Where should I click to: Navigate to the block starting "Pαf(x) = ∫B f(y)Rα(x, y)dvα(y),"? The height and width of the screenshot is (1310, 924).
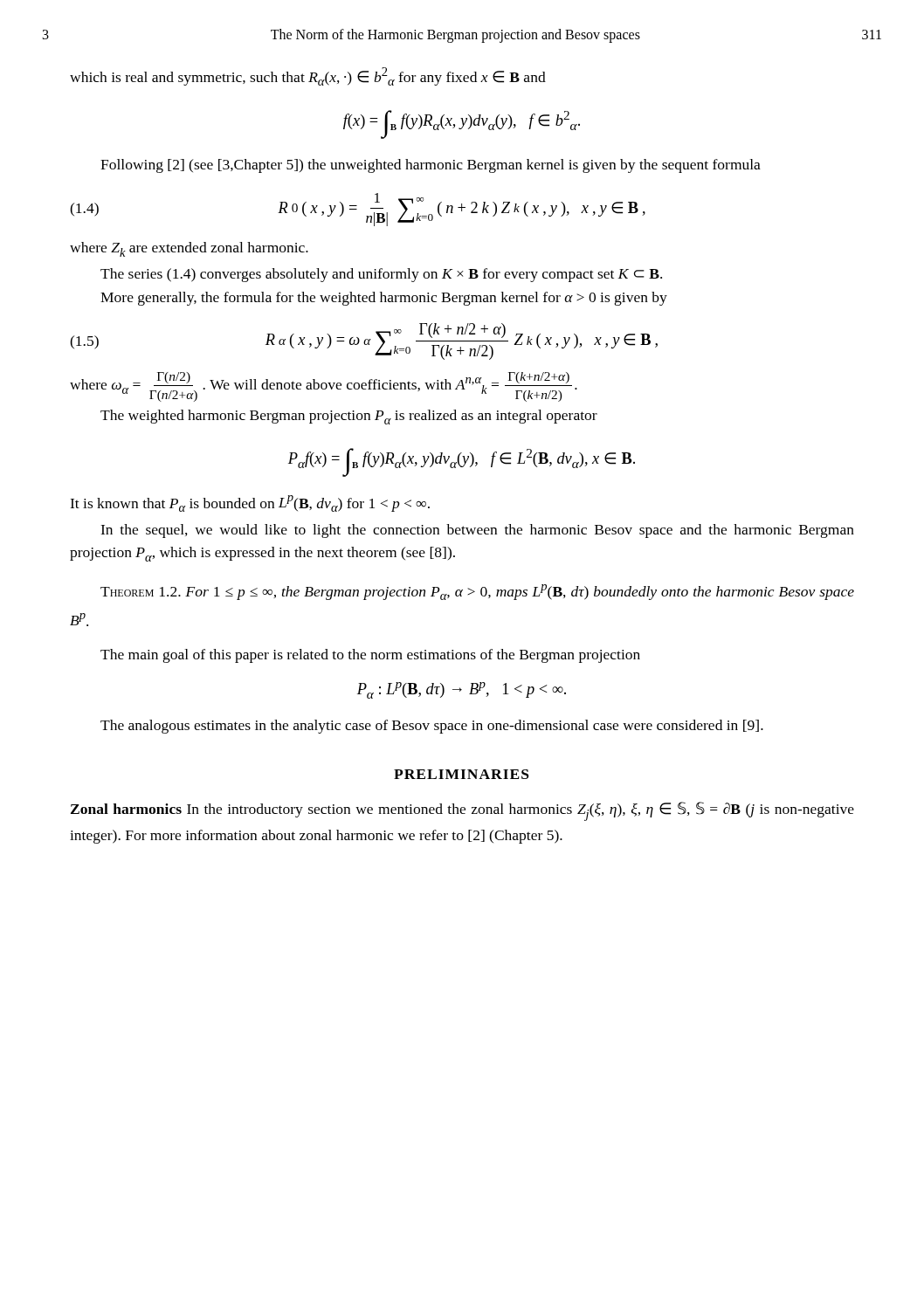462,459
